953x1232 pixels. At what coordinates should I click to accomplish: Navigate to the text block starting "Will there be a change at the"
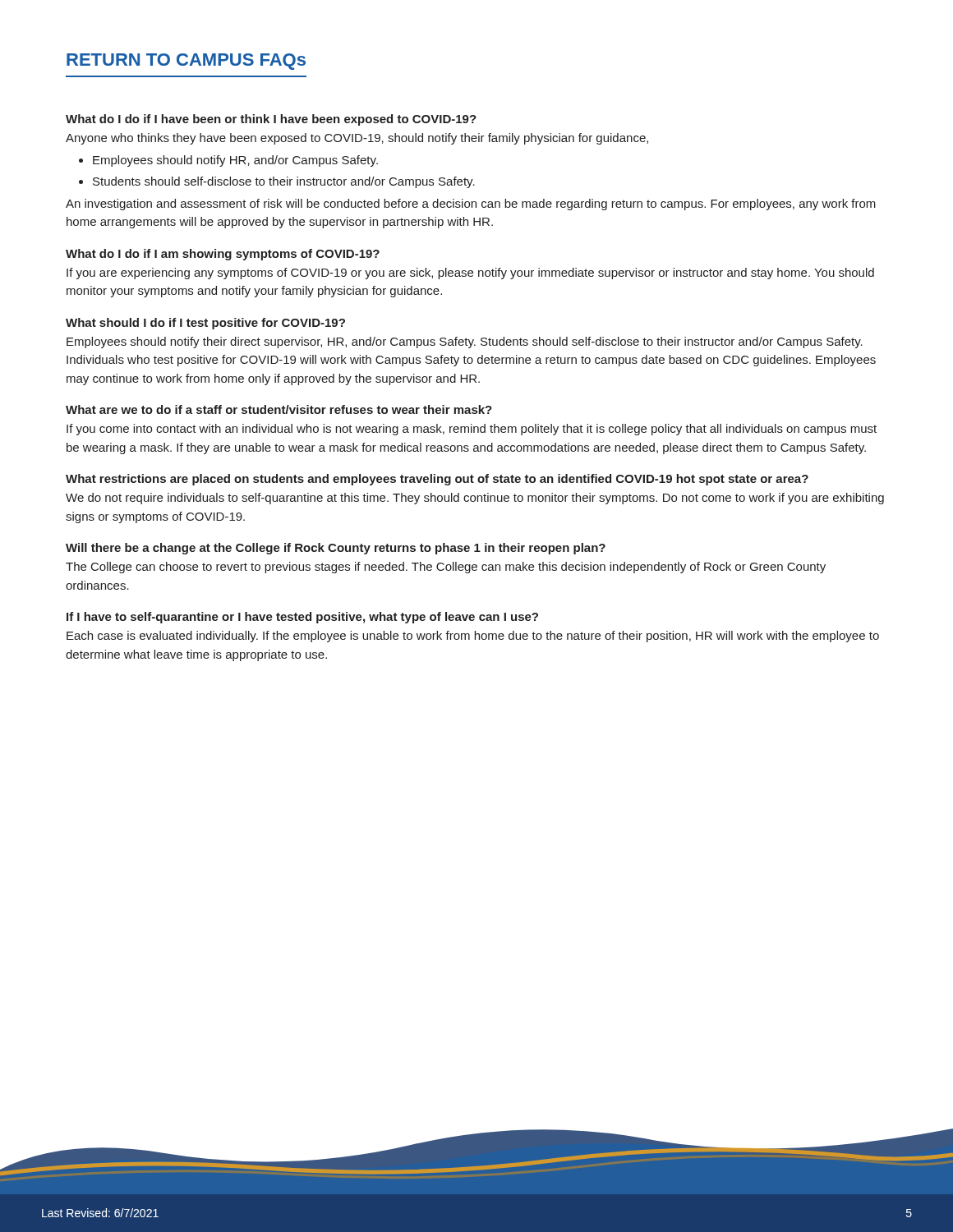(476, 547)
